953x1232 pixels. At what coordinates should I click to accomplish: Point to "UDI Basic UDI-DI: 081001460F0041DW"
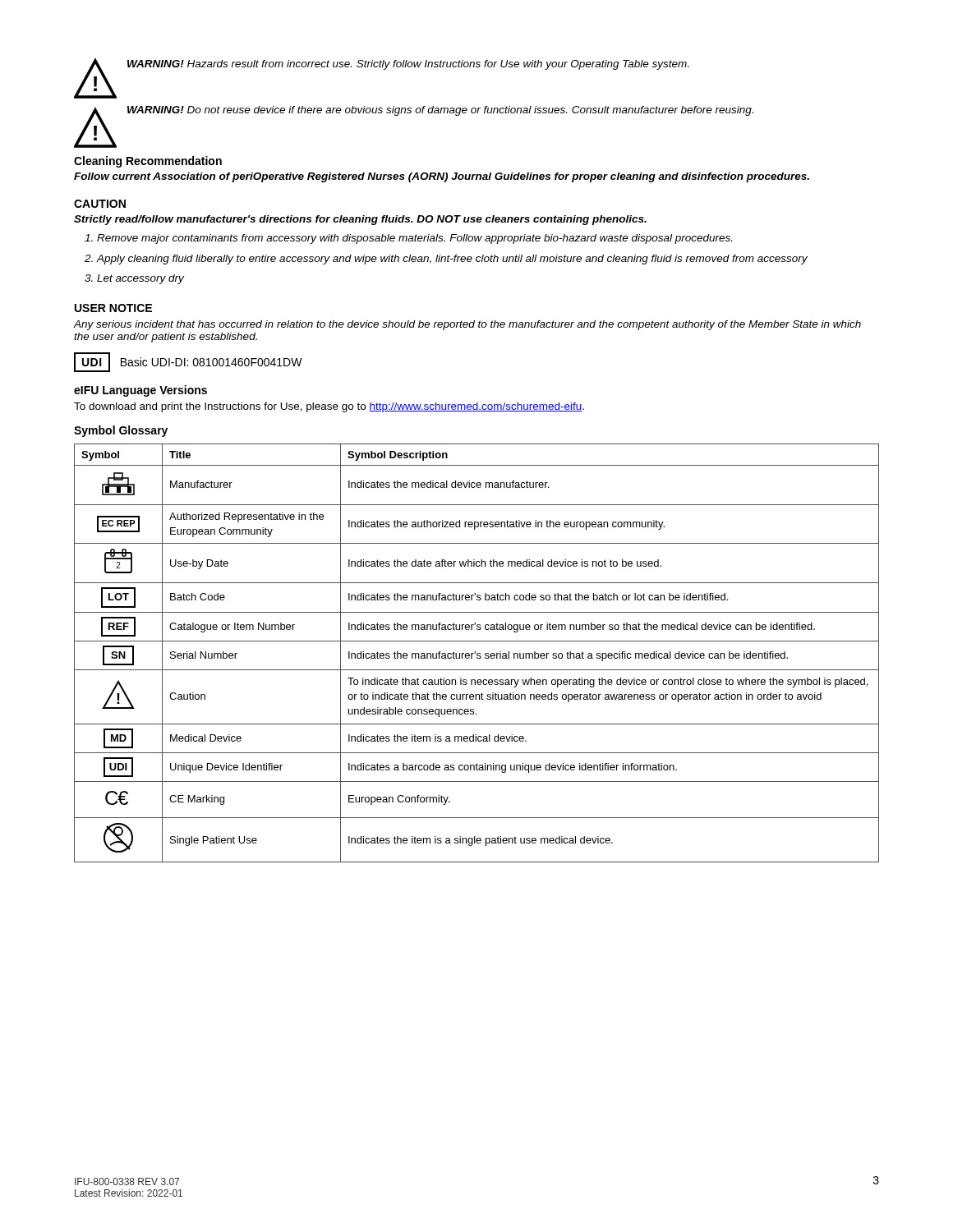188,362
